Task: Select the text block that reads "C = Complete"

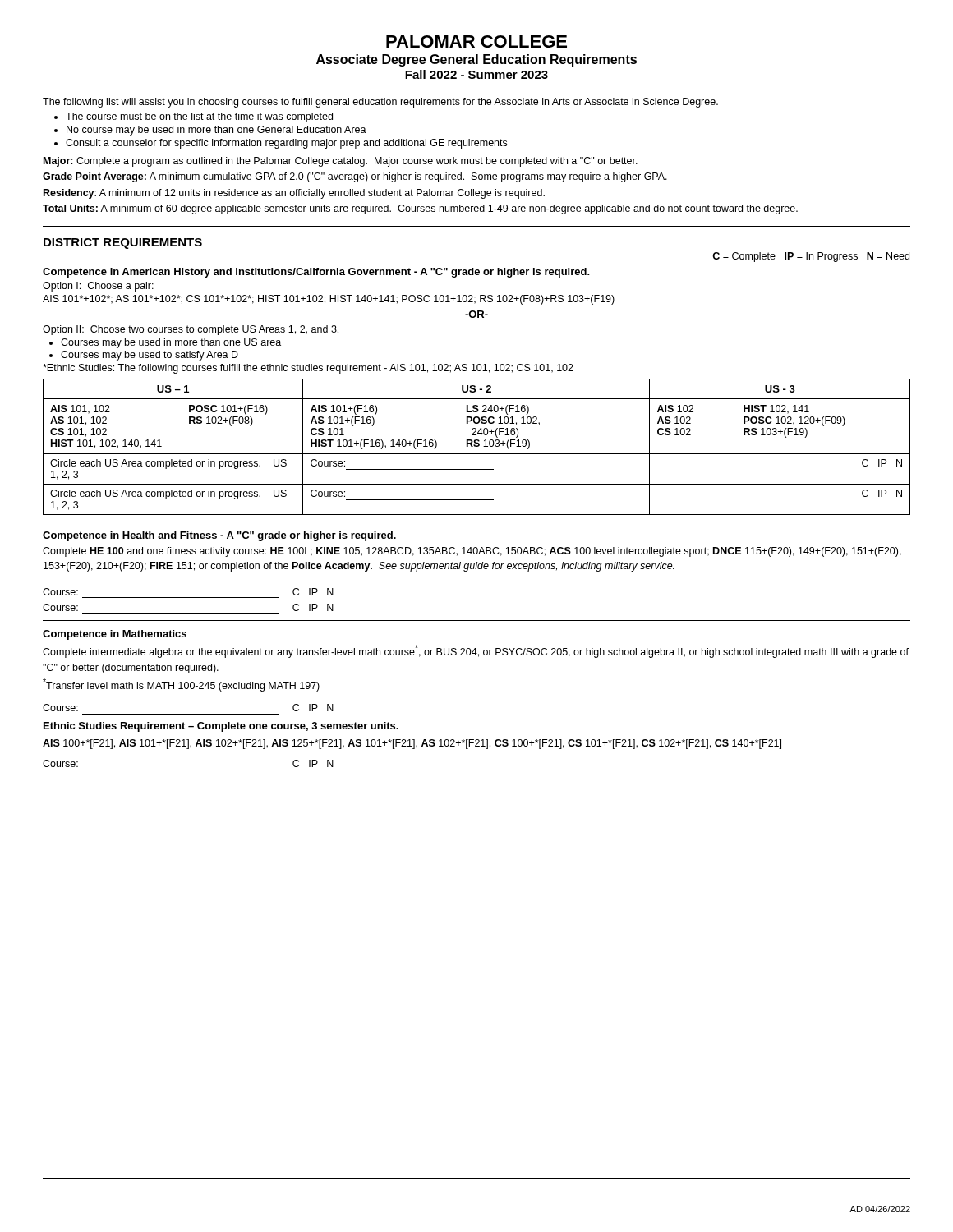Action: pyautogui.click(x=811, y=256)
